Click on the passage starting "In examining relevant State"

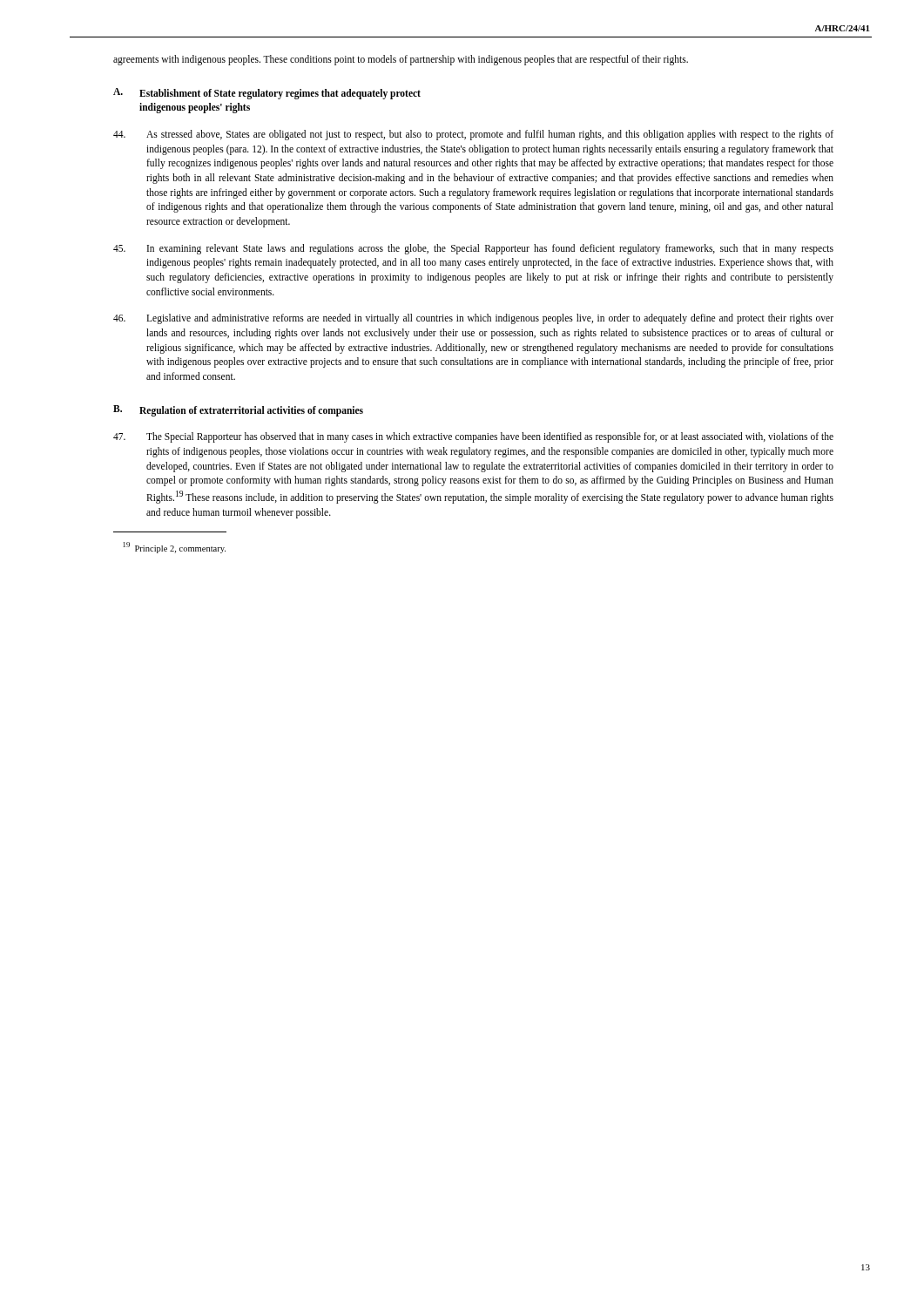pyautogui.click(x=473, y=270)
